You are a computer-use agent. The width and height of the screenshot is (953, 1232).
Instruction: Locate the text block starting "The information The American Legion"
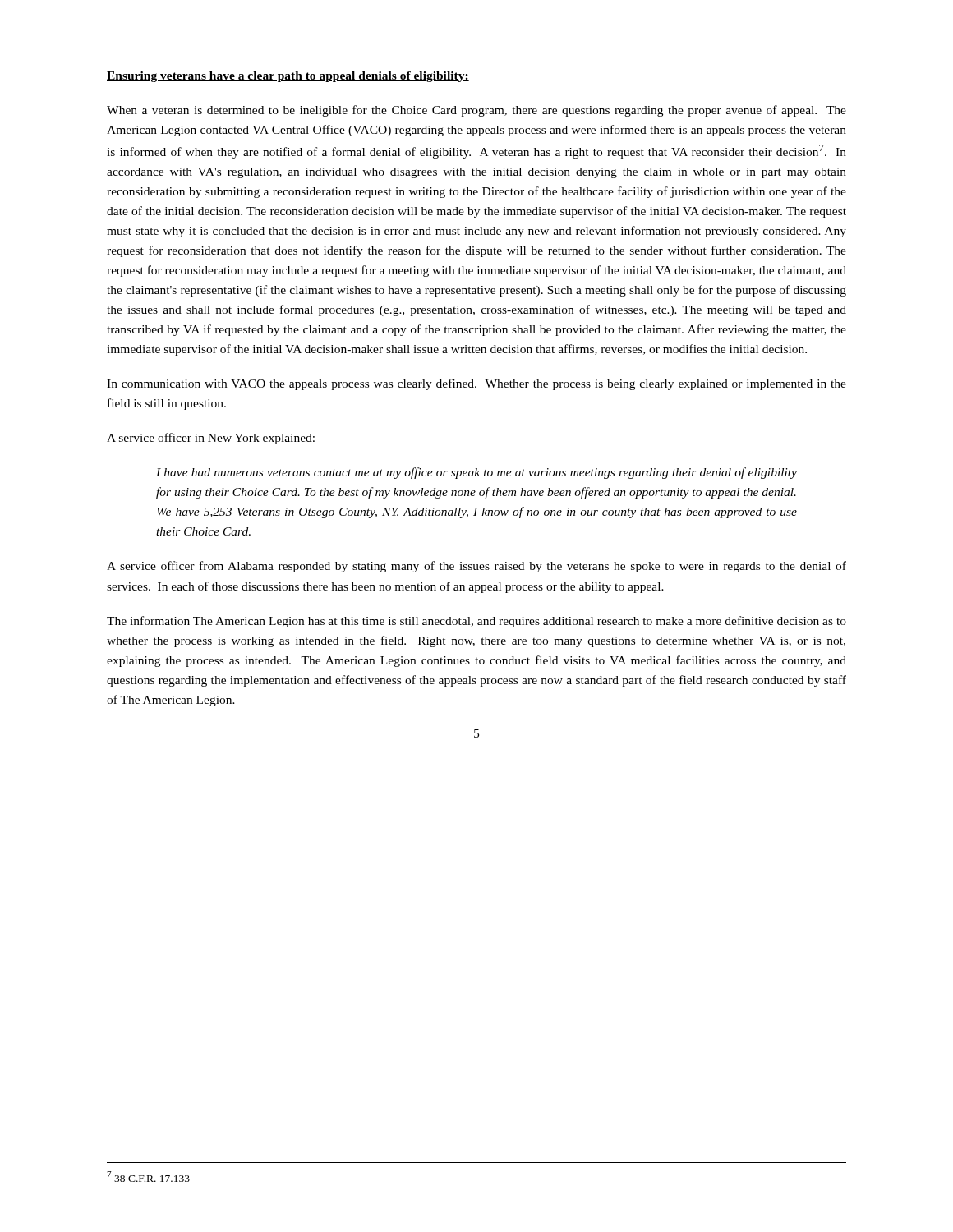476,660
